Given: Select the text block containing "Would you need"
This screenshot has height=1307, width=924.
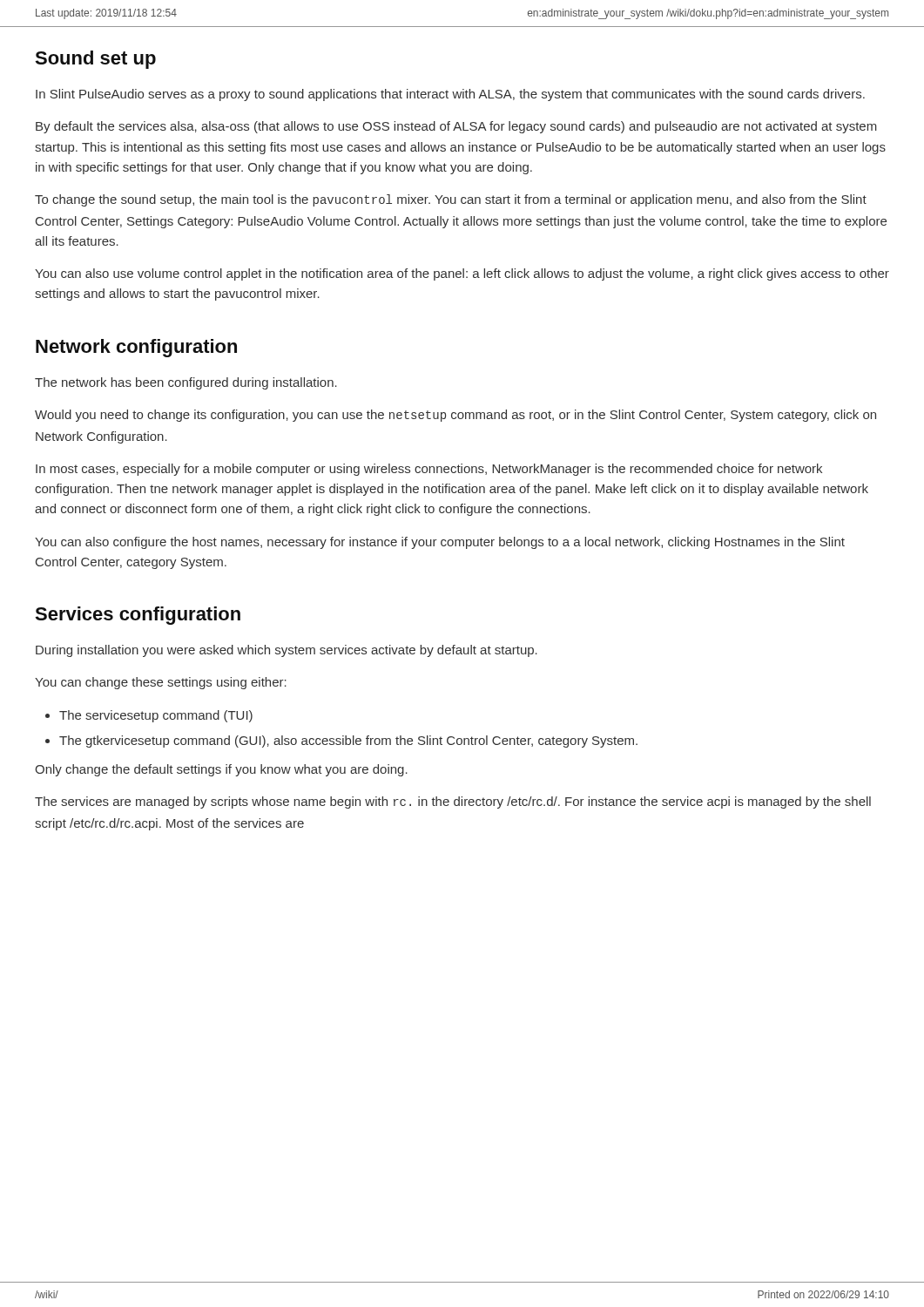Looking at the screenshot, I should coord(456,425).
